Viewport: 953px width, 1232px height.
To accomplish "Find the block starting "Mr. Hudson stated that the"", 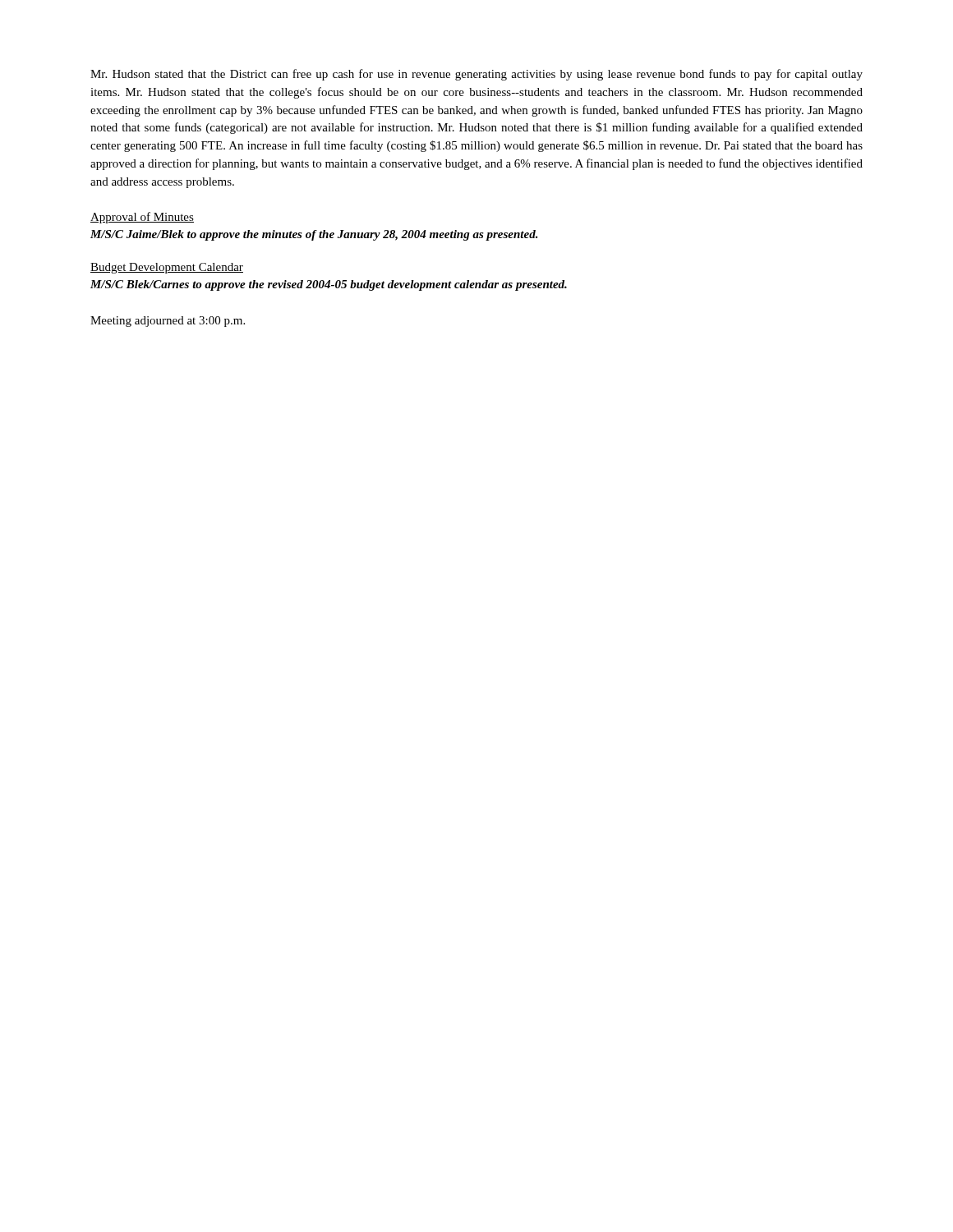I will (x=476, y=128).
